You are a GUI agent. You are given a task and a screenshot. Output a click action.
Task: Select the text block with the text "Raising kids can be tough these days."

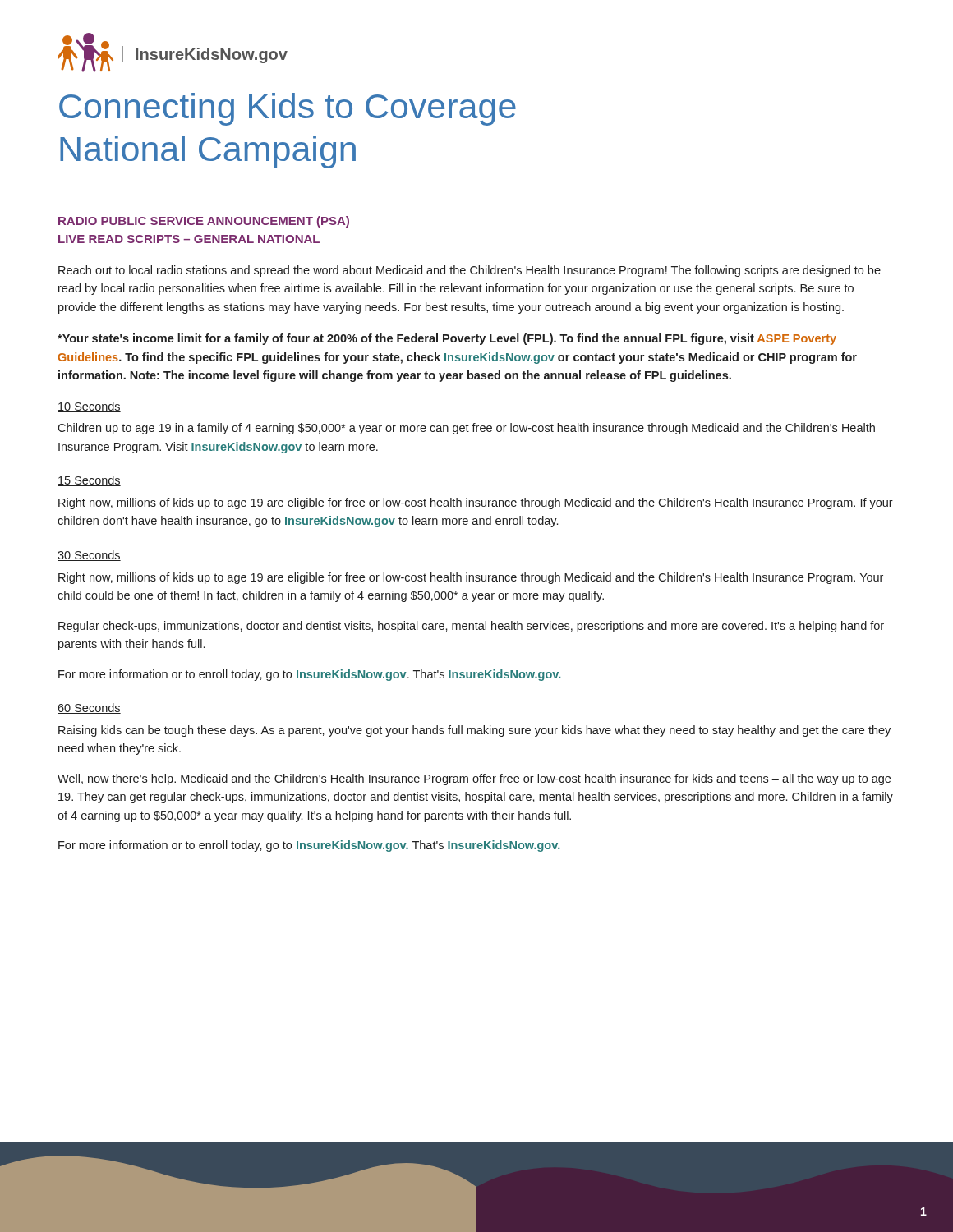(474, 739)
